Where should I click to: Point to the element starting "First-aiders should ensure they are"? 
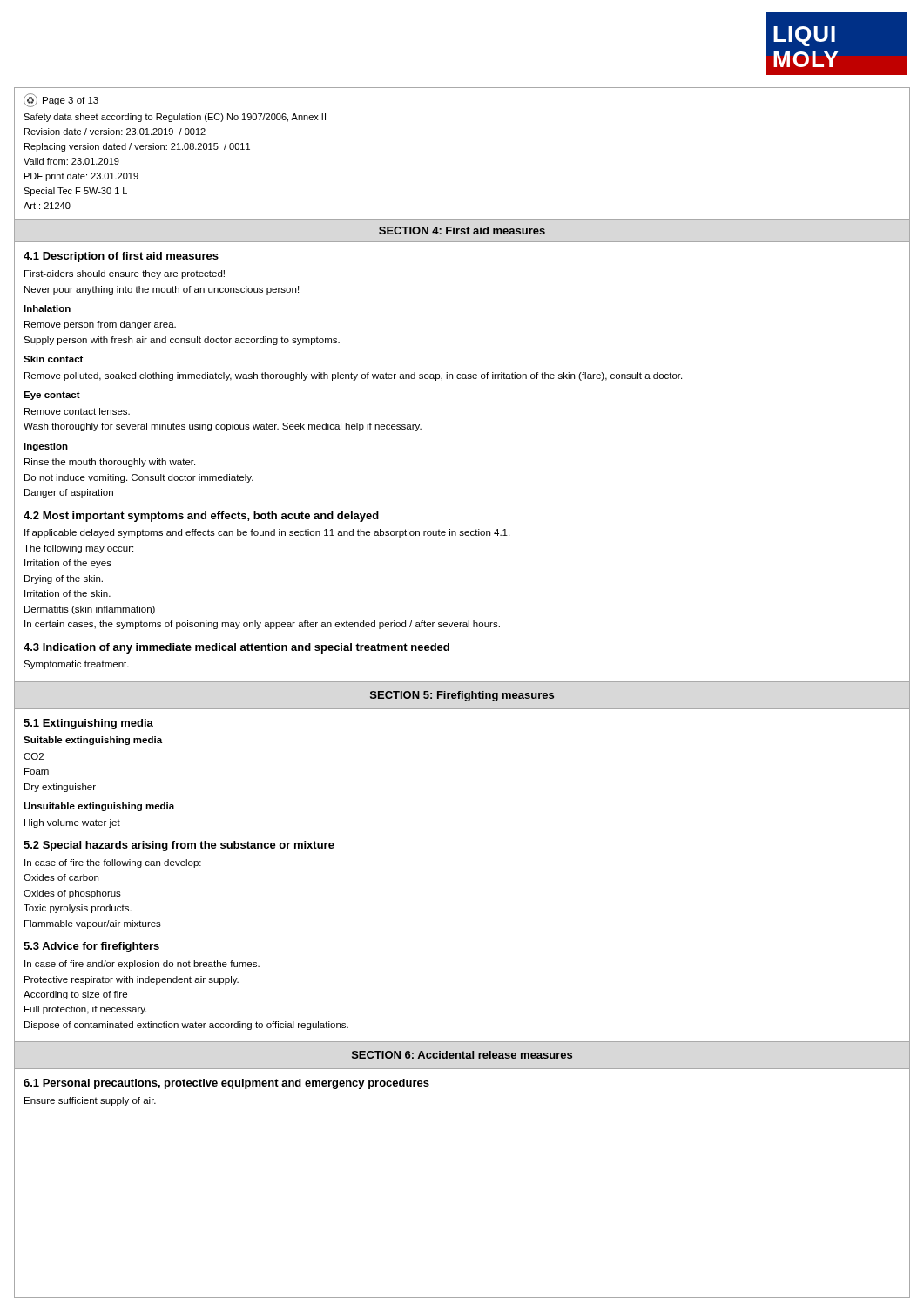point(162,281)
